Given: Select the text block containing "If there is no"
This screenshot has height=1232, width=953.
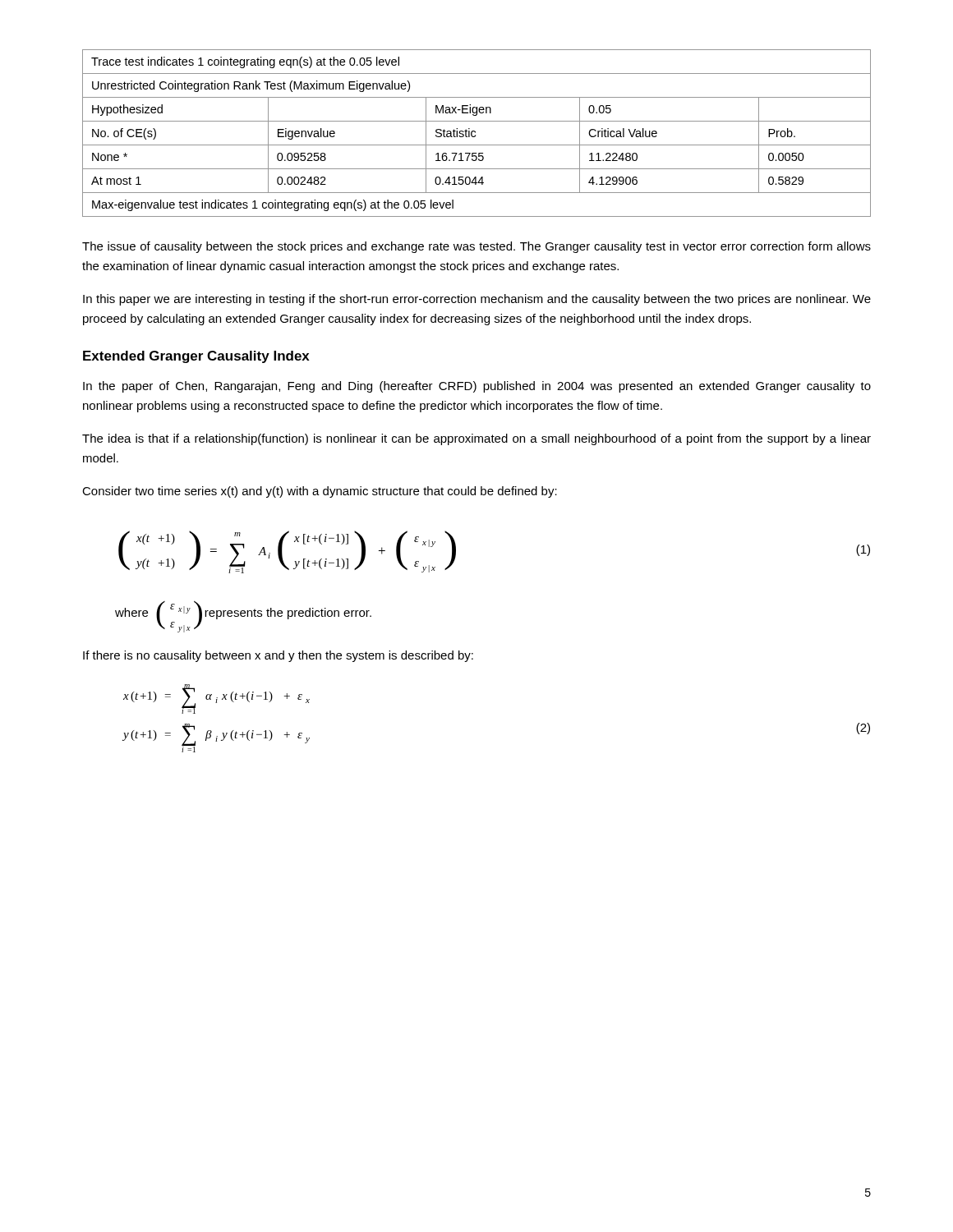Looking at the screenshot, I should (x=278, y=655).
